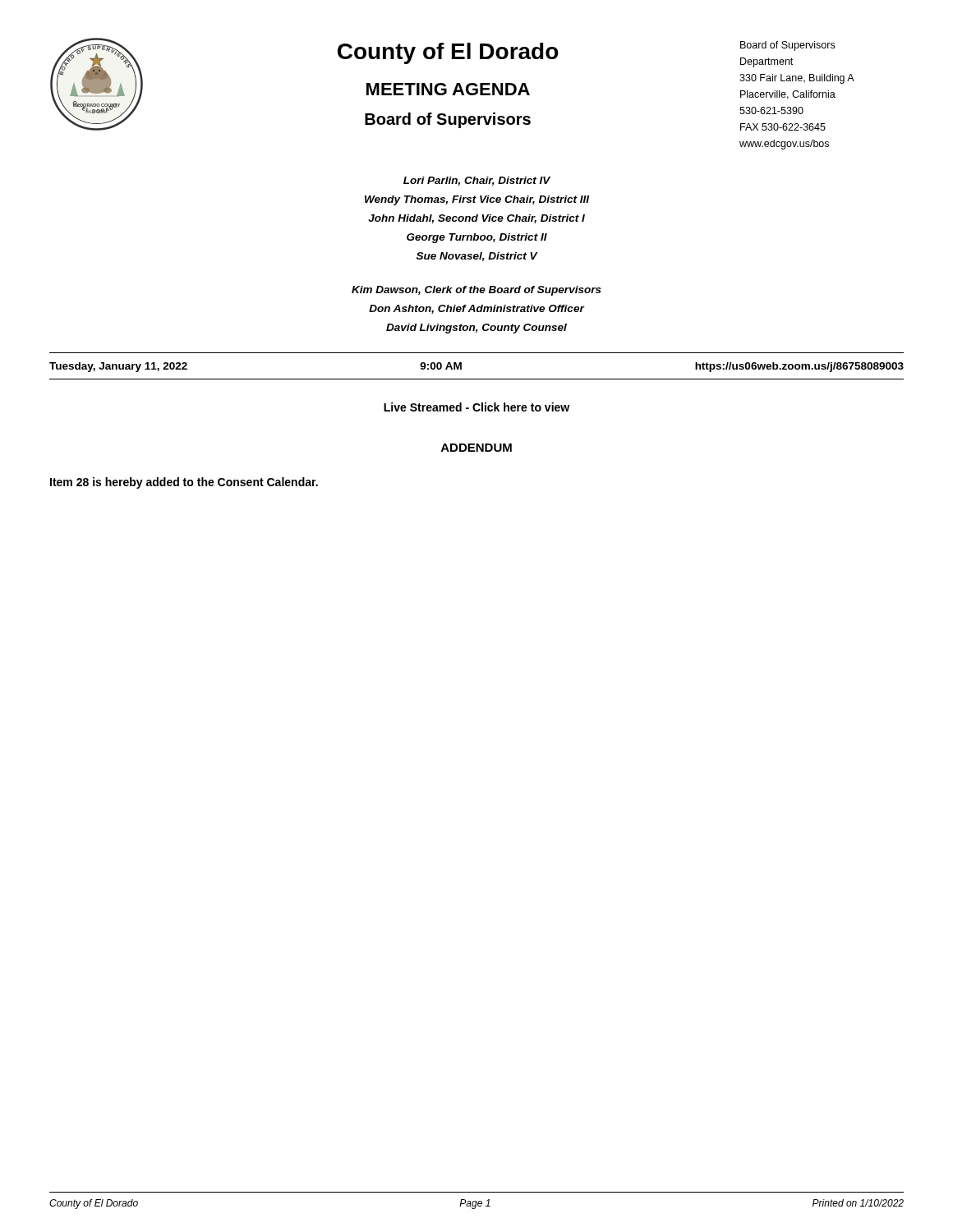Point to the block beginning "Live Streamed - Click"

tap(476, 407)
